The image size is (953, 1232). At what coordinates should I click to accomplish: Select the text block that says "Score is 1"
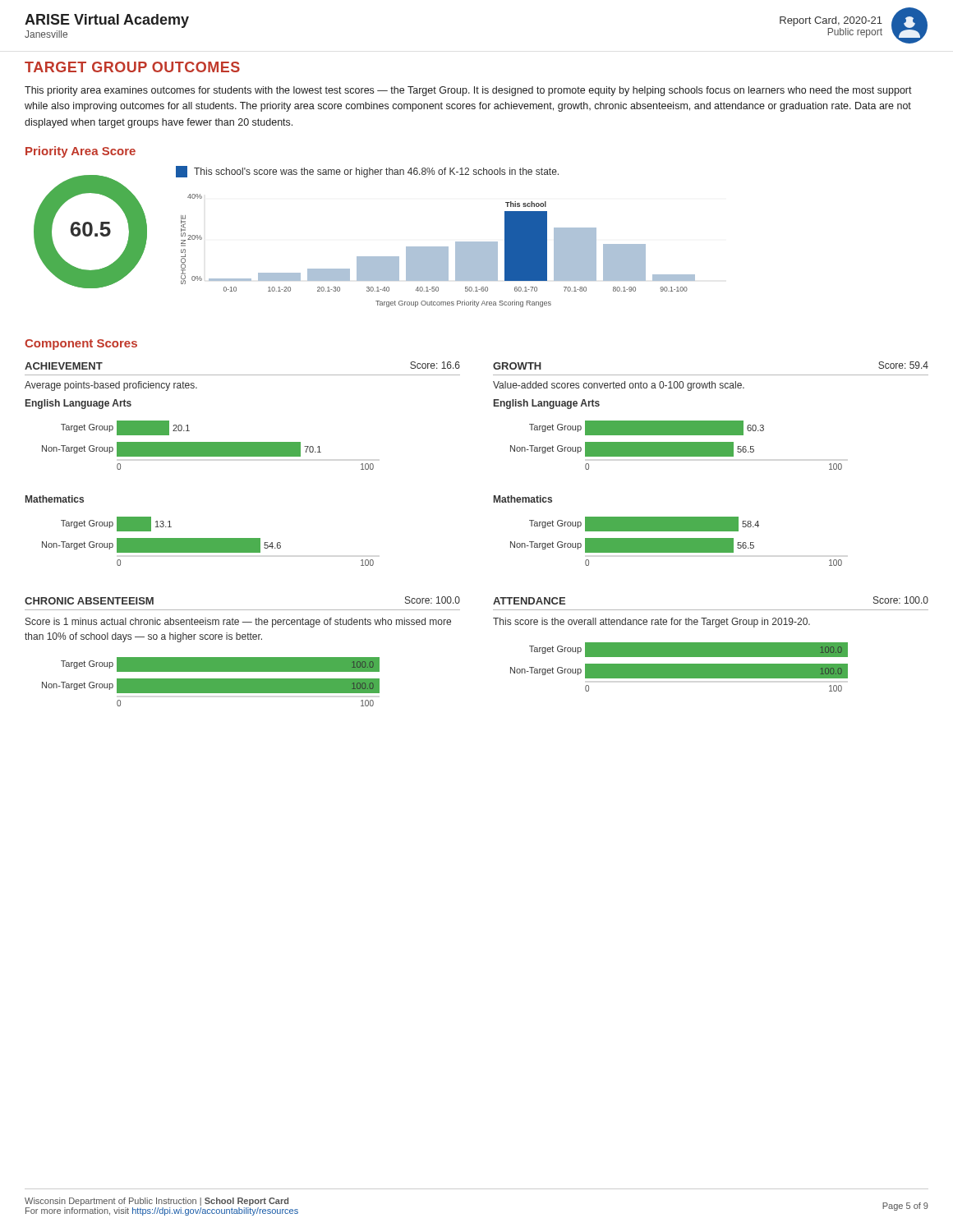coord(238,629)
